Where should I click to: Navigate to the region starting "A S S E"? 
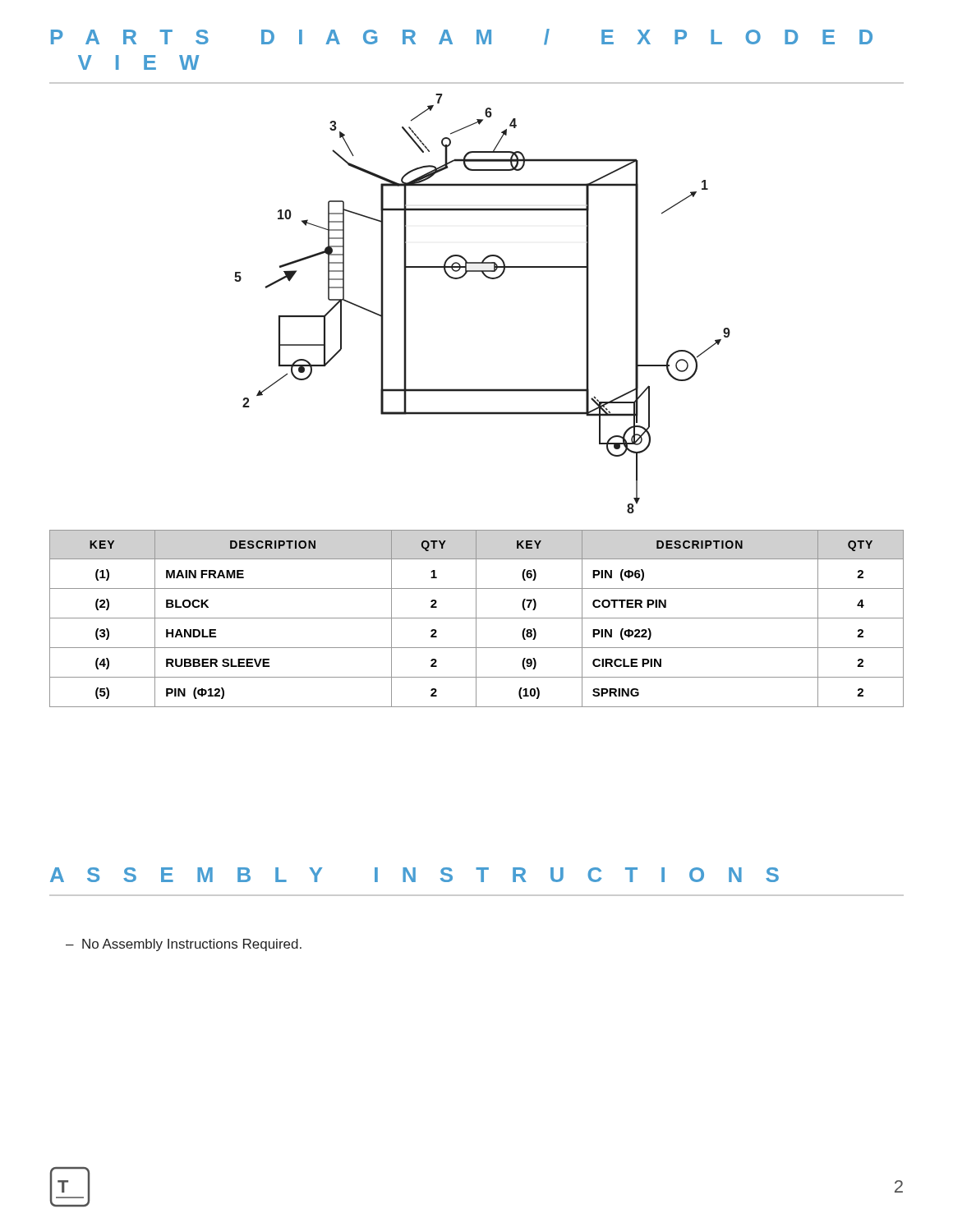coord(476,879)
